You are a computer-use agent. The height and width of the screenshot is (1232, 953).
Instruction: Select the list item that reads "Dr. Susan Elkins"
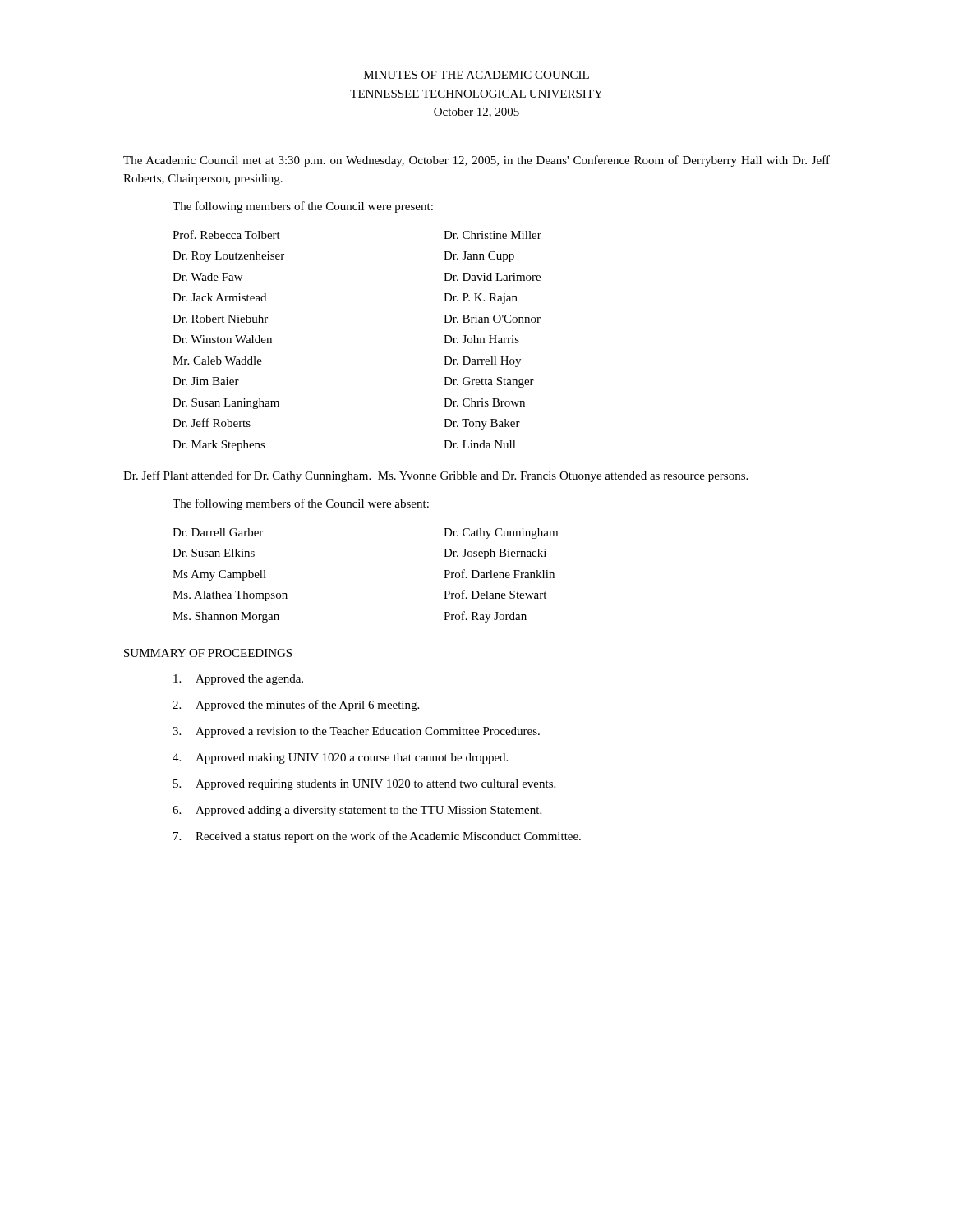tap(214, 553)
